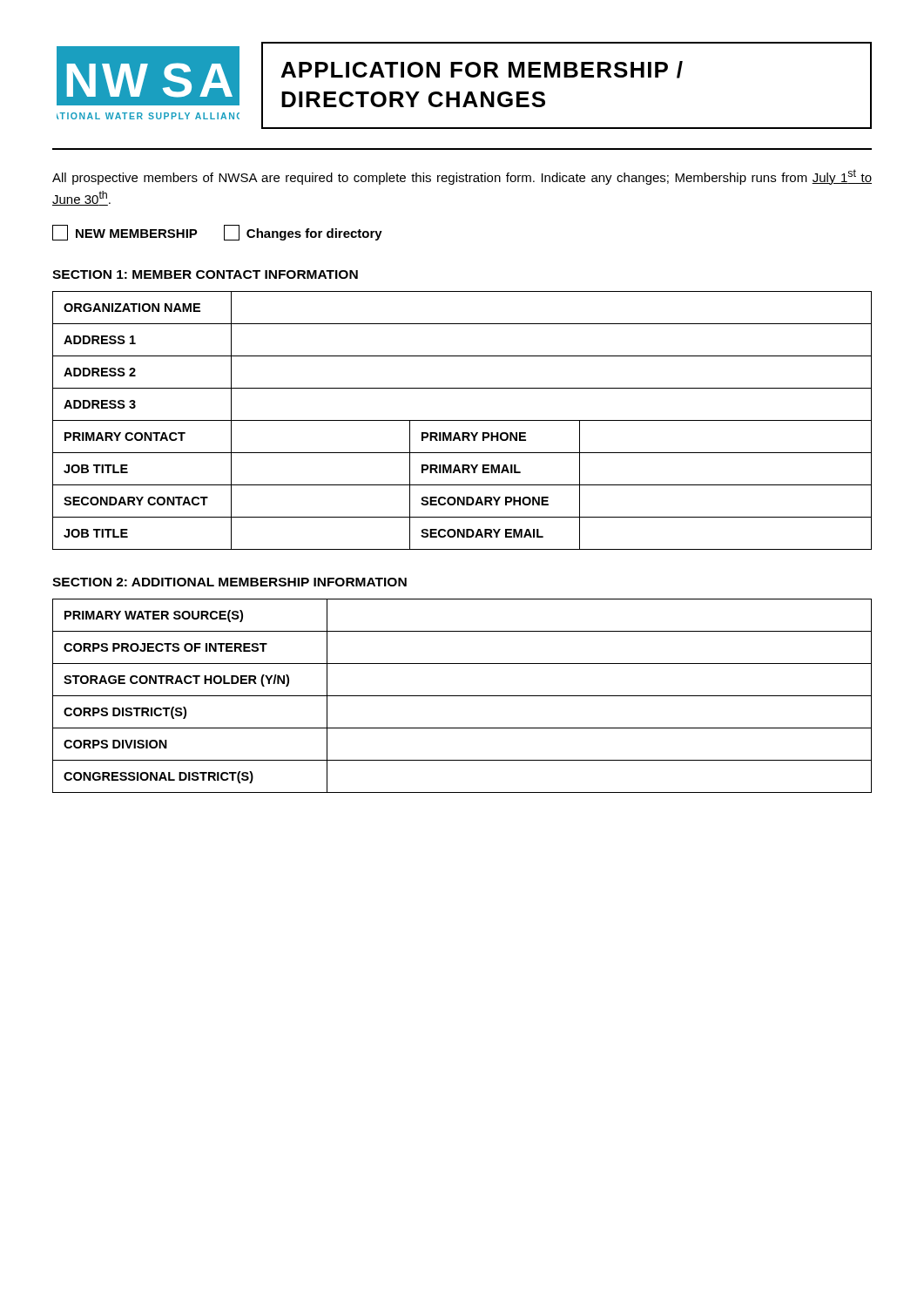Locate the block starting "SECTION 1: MEMBER CONTACT INFORMATION"
Screen dimensions: 1307x924
coord(205,274)
